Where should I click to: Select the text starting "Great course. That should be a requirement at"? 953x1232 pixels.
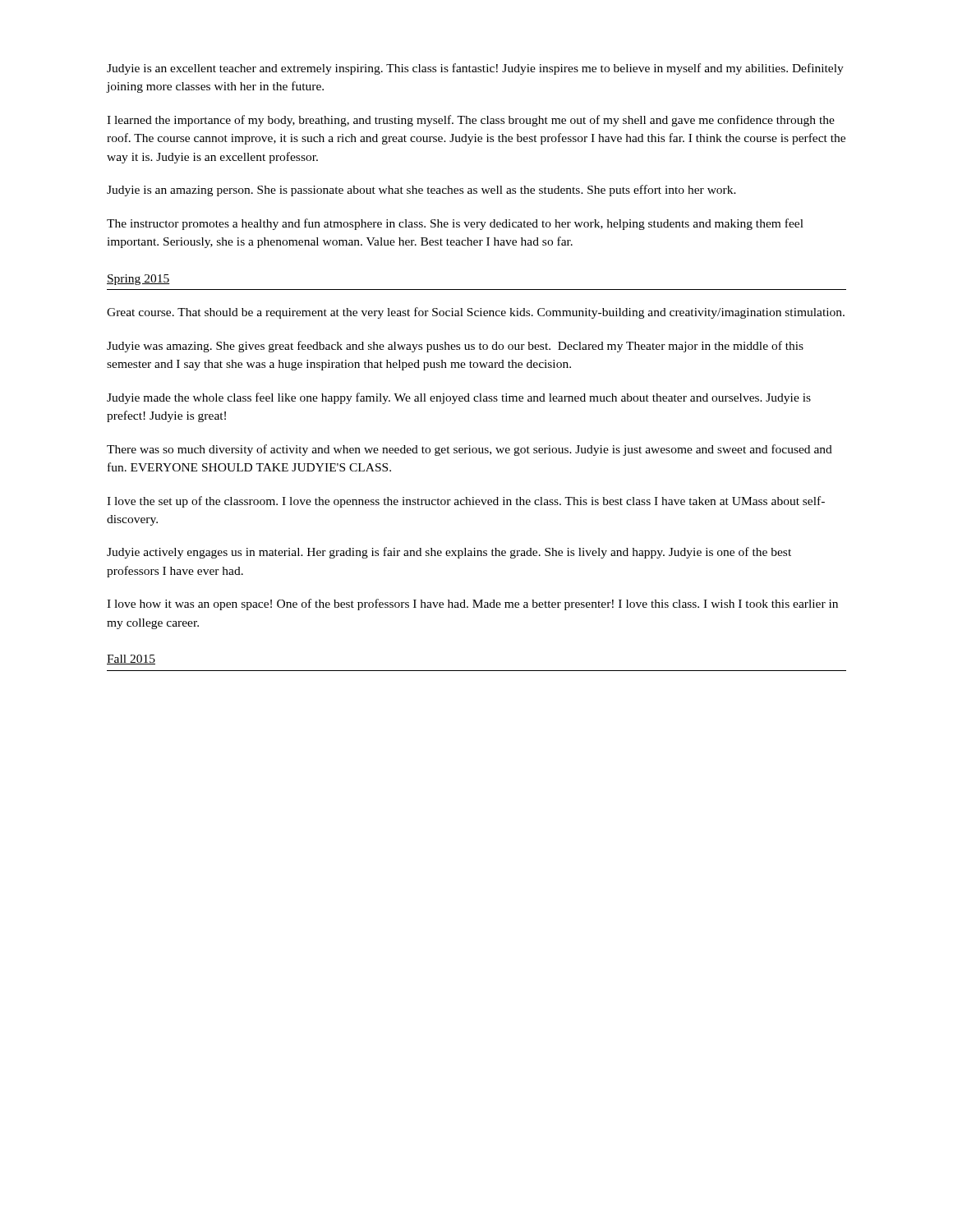point(476,312)
